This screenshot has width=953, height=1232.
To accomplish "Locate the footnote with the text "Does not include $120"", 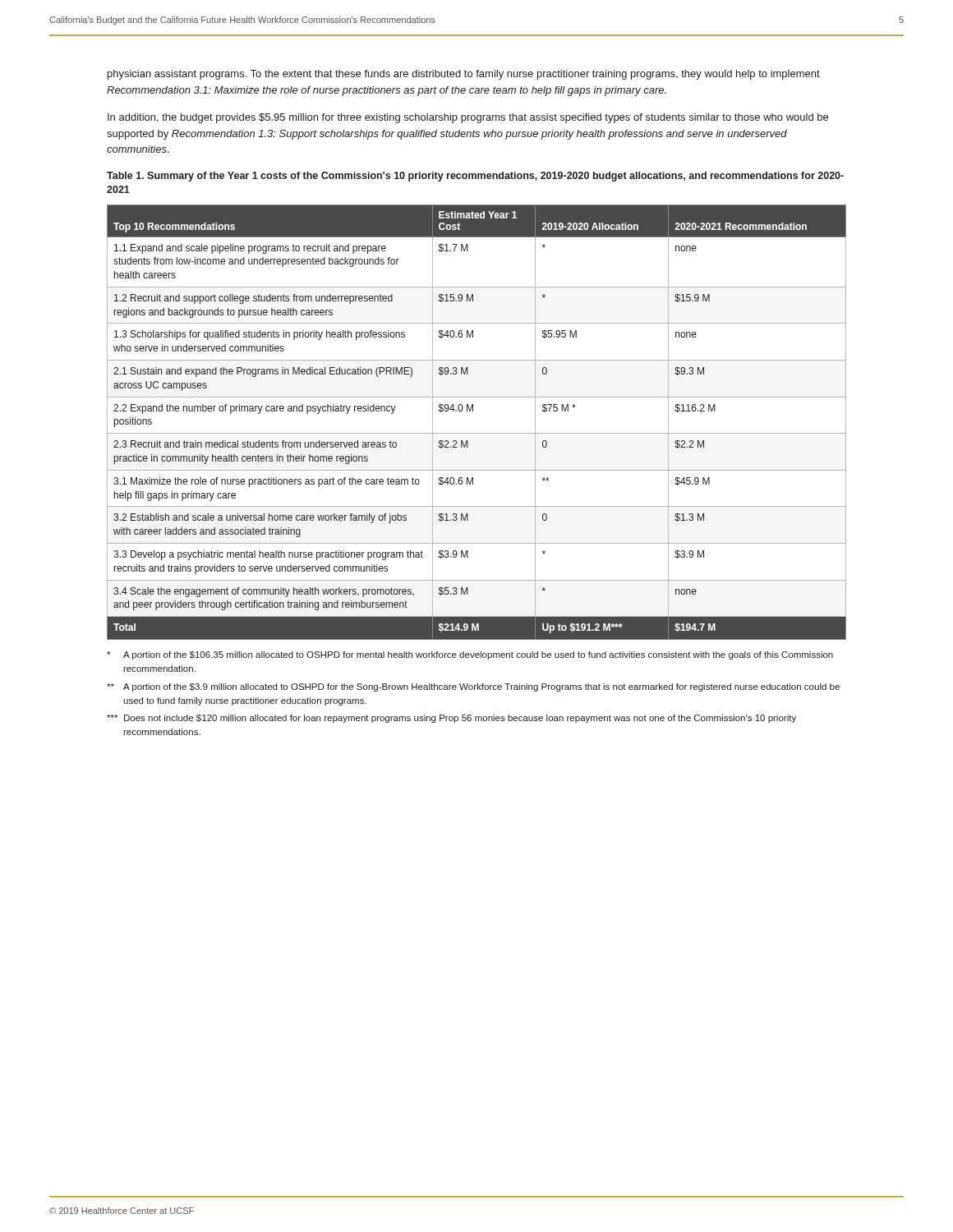I will [x=476, y=726].
